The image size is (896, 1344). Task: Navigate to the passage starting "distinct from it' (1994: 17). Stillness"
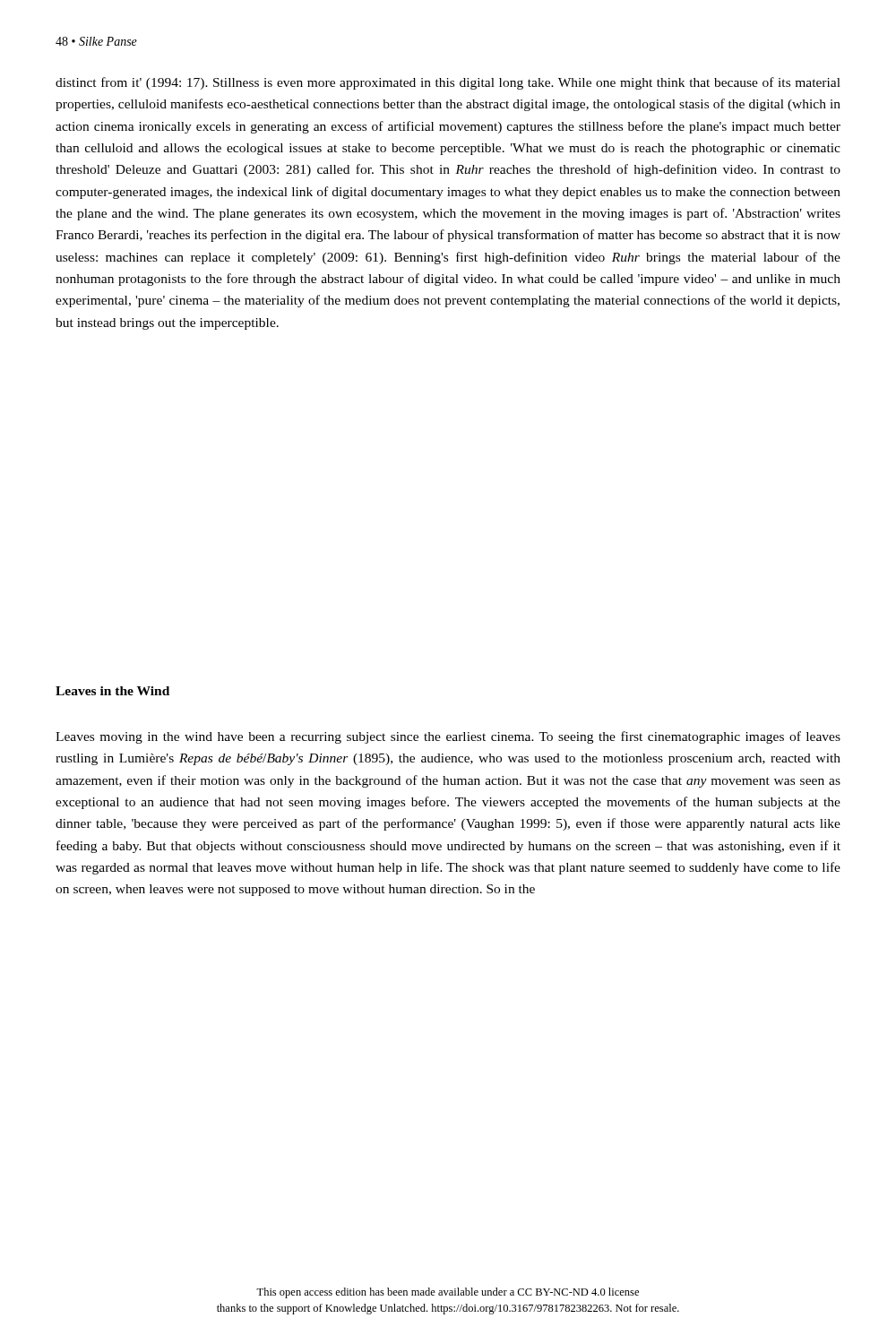[448, 202]
